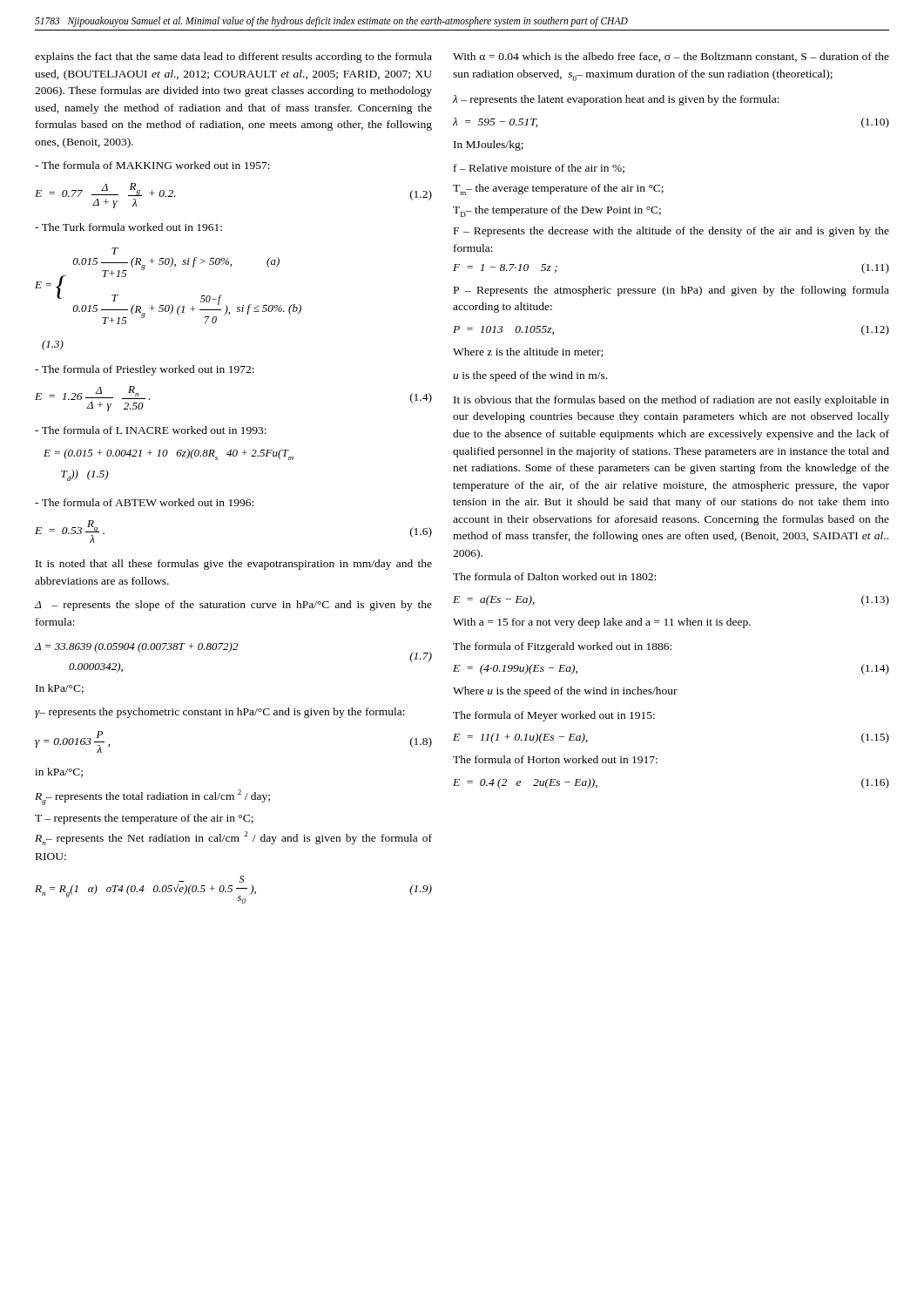Viewport: 924px width, 1307px height.
Task: Locate the formula containing "F = 1 − 8.7·10"
Action: click(482, 268)
